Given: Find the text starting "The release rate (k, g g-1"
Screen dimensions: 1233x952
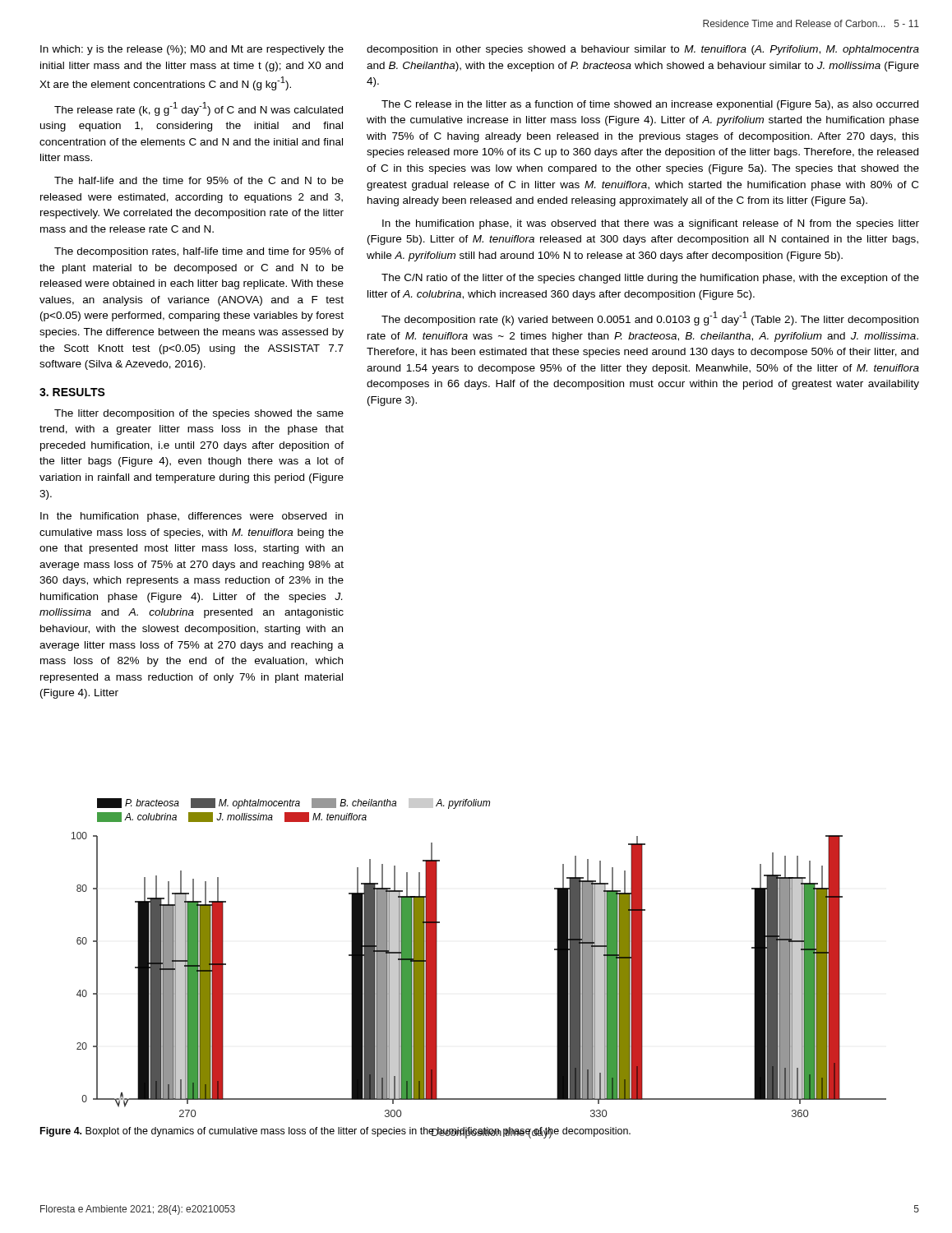Looking at the screenshot, I should coord(192,132).
